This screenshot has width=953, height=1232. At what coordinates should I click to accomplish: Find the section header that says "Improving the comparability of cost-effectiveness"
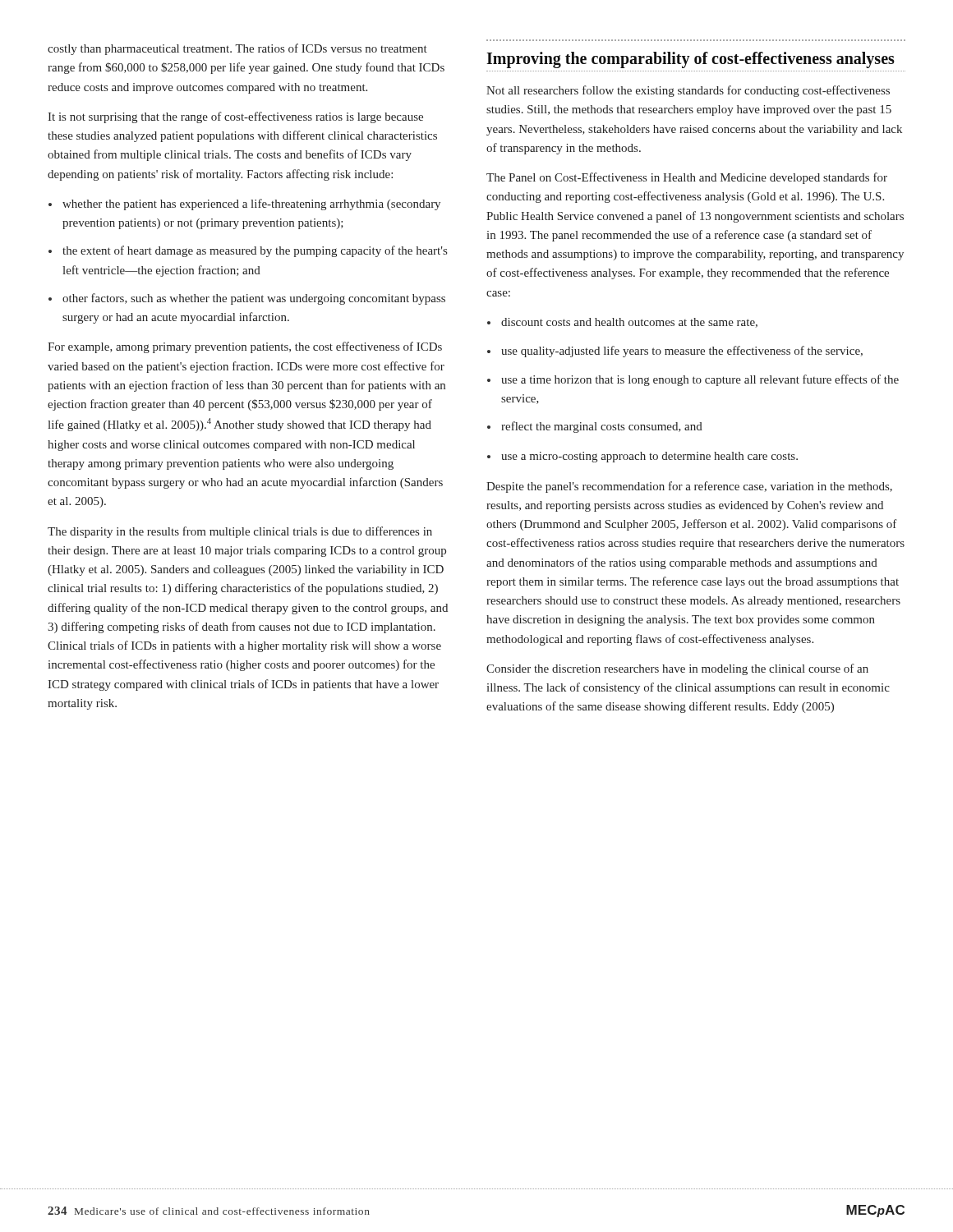pos(696,55)
